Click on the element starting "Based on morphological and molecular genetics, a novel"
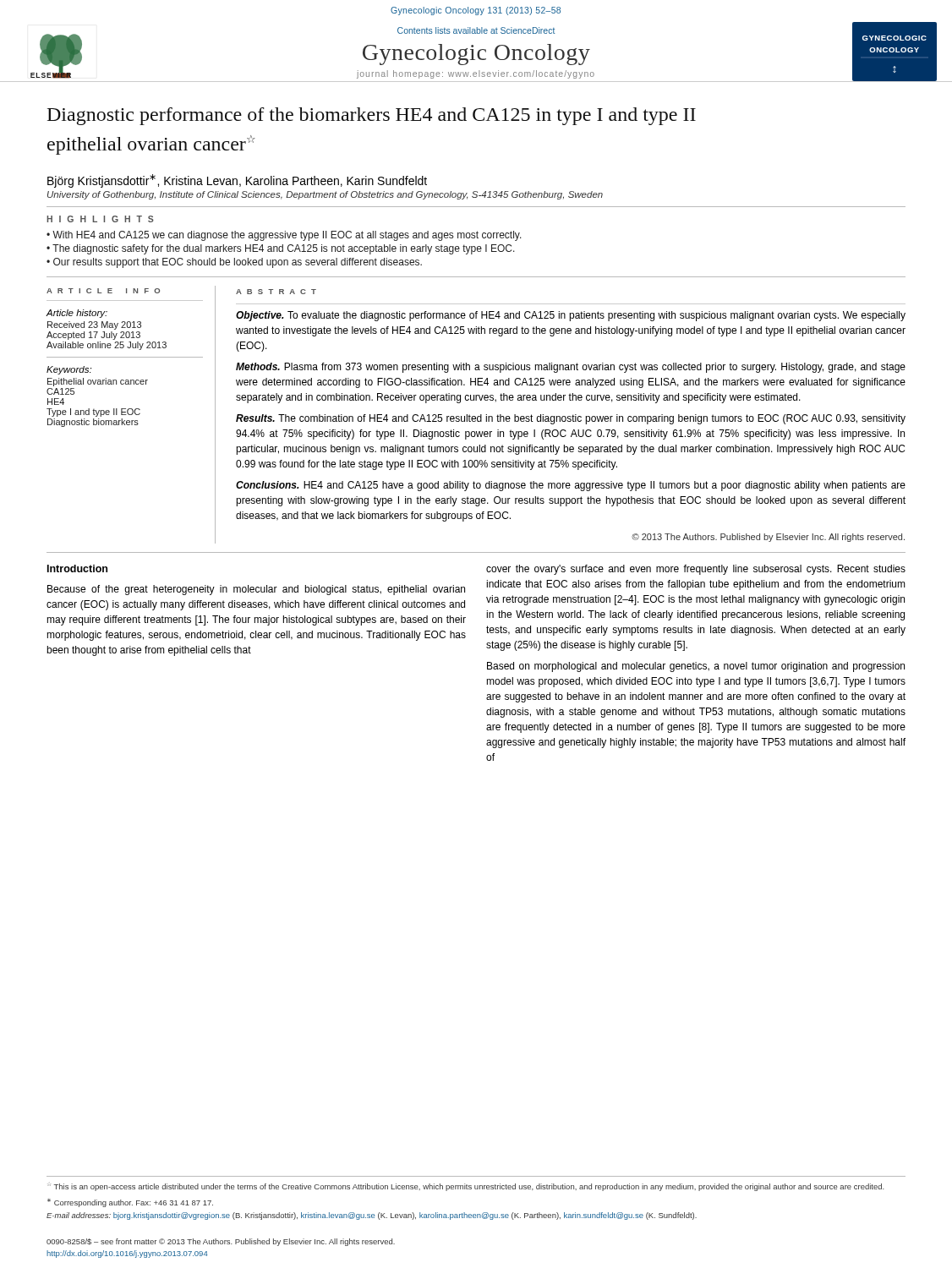The image size is (952, 1268). tap(696, 712)
